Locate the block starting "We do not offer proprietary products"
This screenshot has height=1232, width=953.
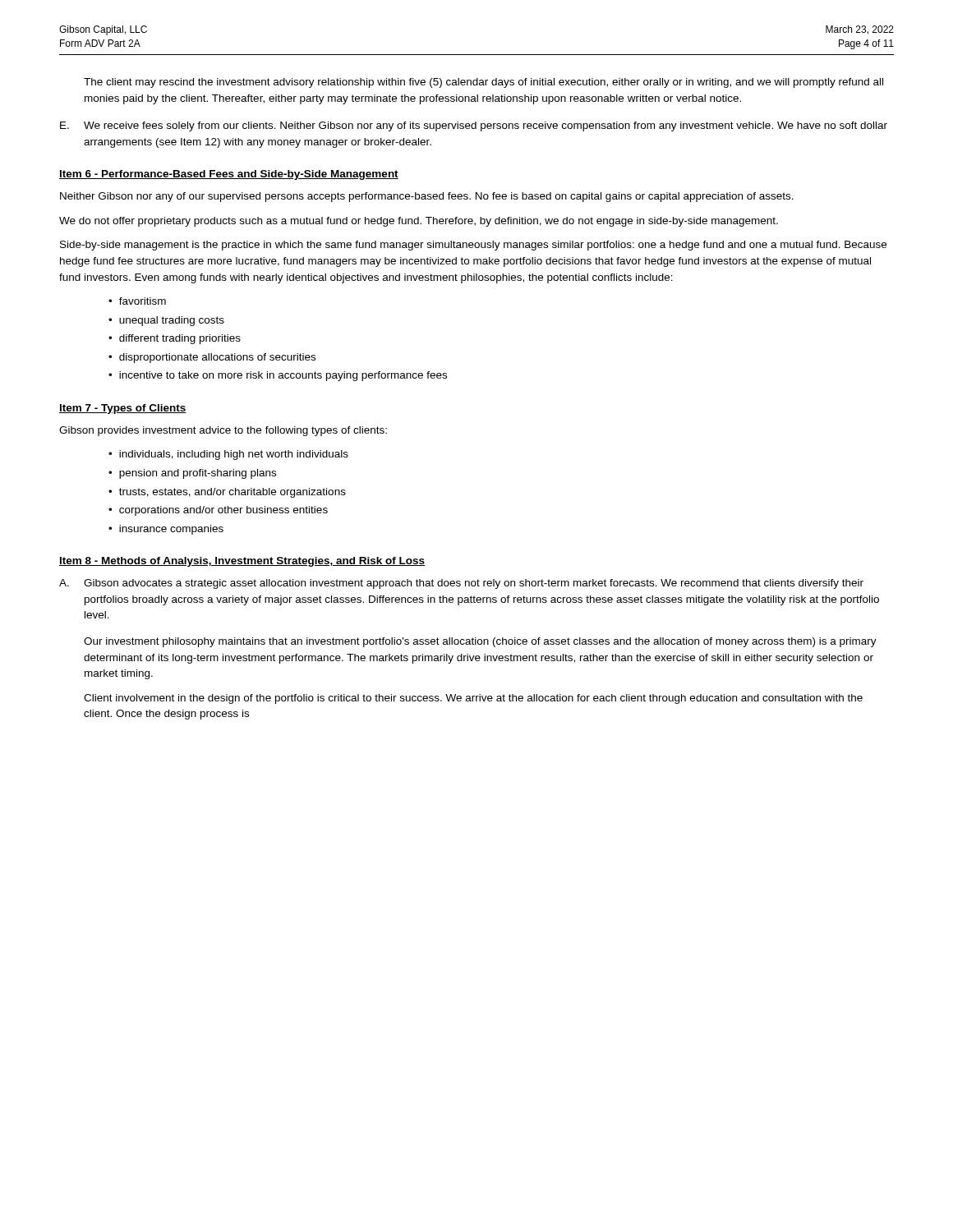(x=419, y=220)
